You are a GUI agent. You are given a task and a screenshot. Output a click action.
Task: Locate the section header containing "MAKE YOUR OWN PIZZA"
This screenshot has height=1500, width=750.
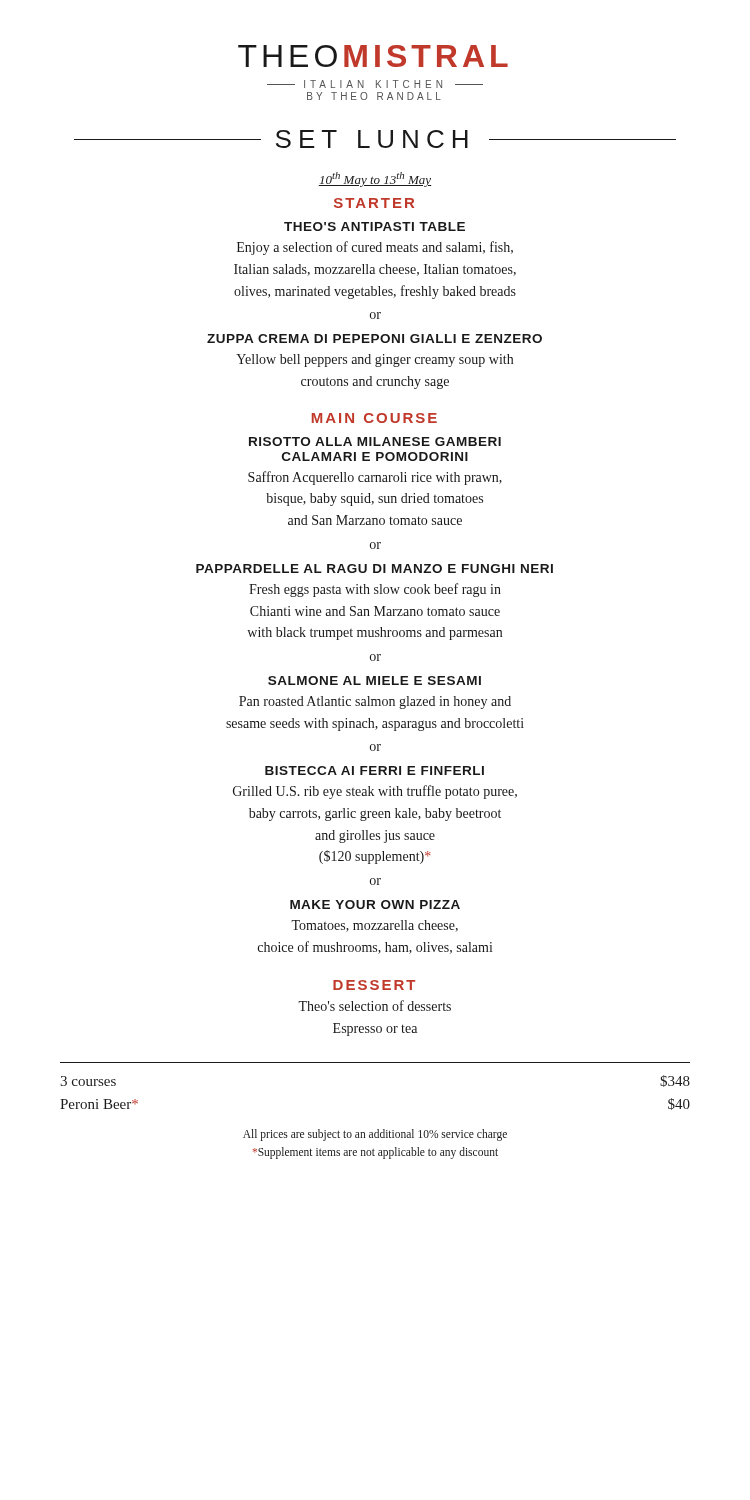click(375, 904)
